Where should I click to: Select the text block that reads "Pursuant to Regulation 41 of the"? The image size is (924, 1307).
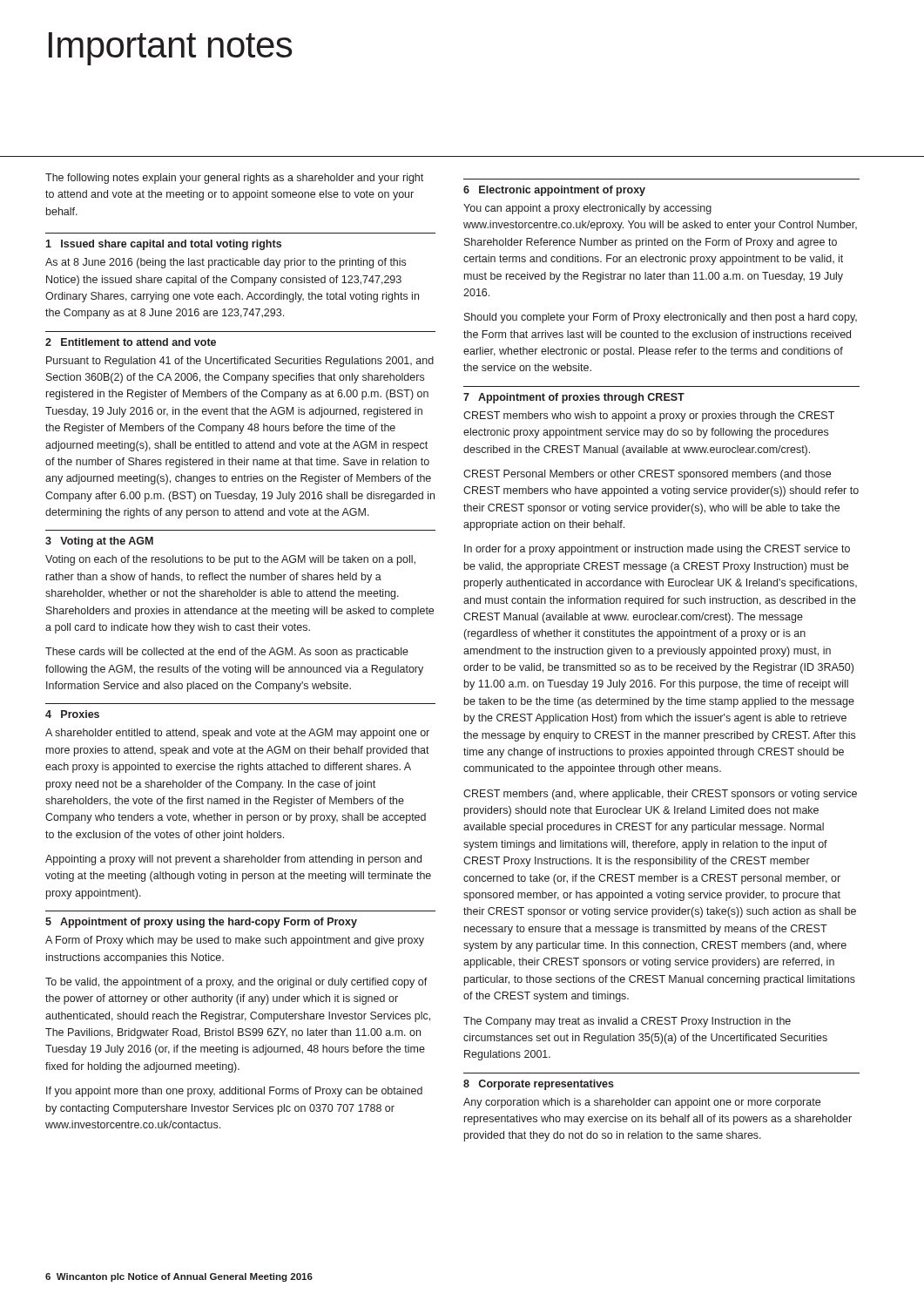[240, 436]
